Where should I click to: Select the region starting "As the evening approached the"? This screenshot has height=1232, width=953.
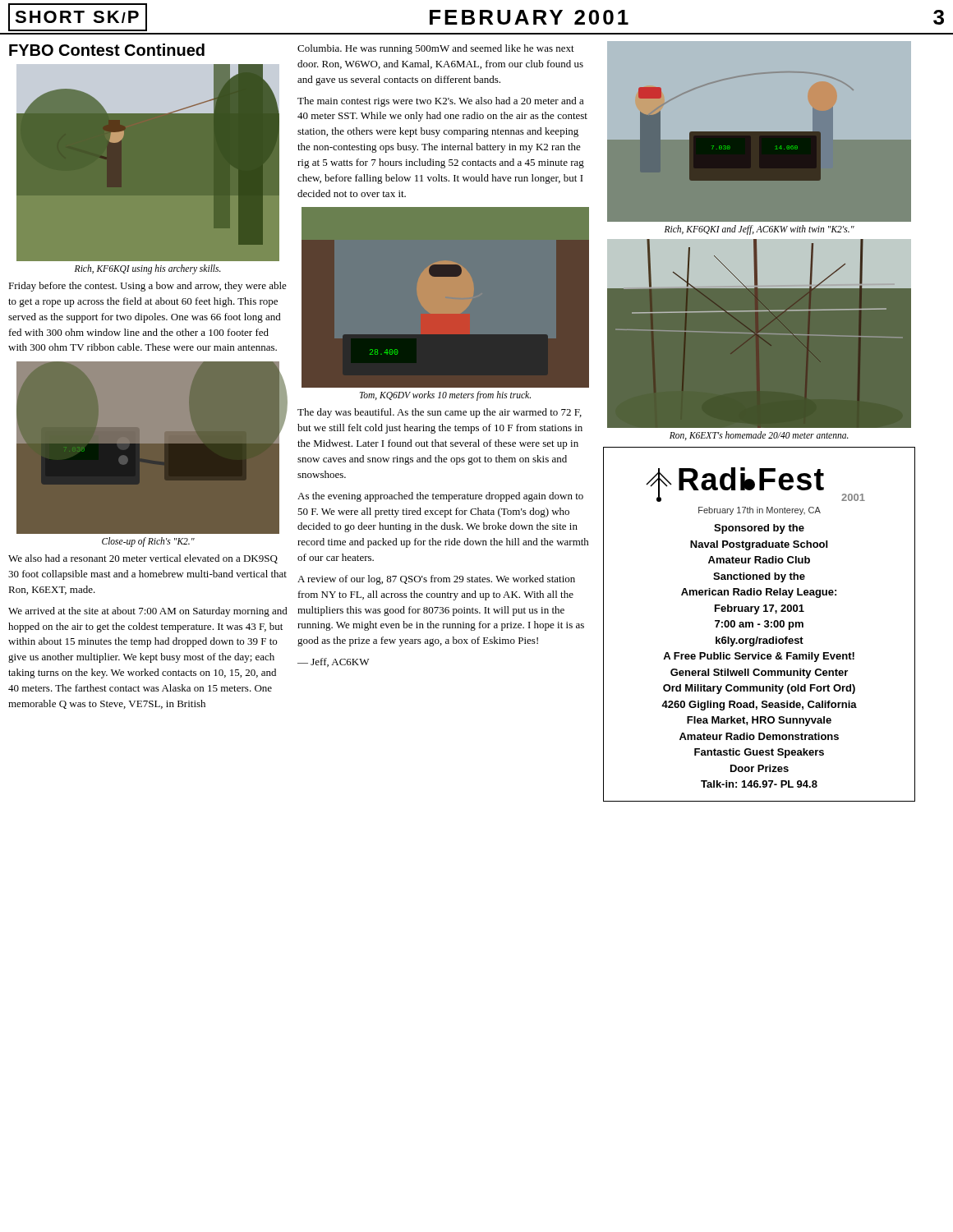tap(443, 526)
